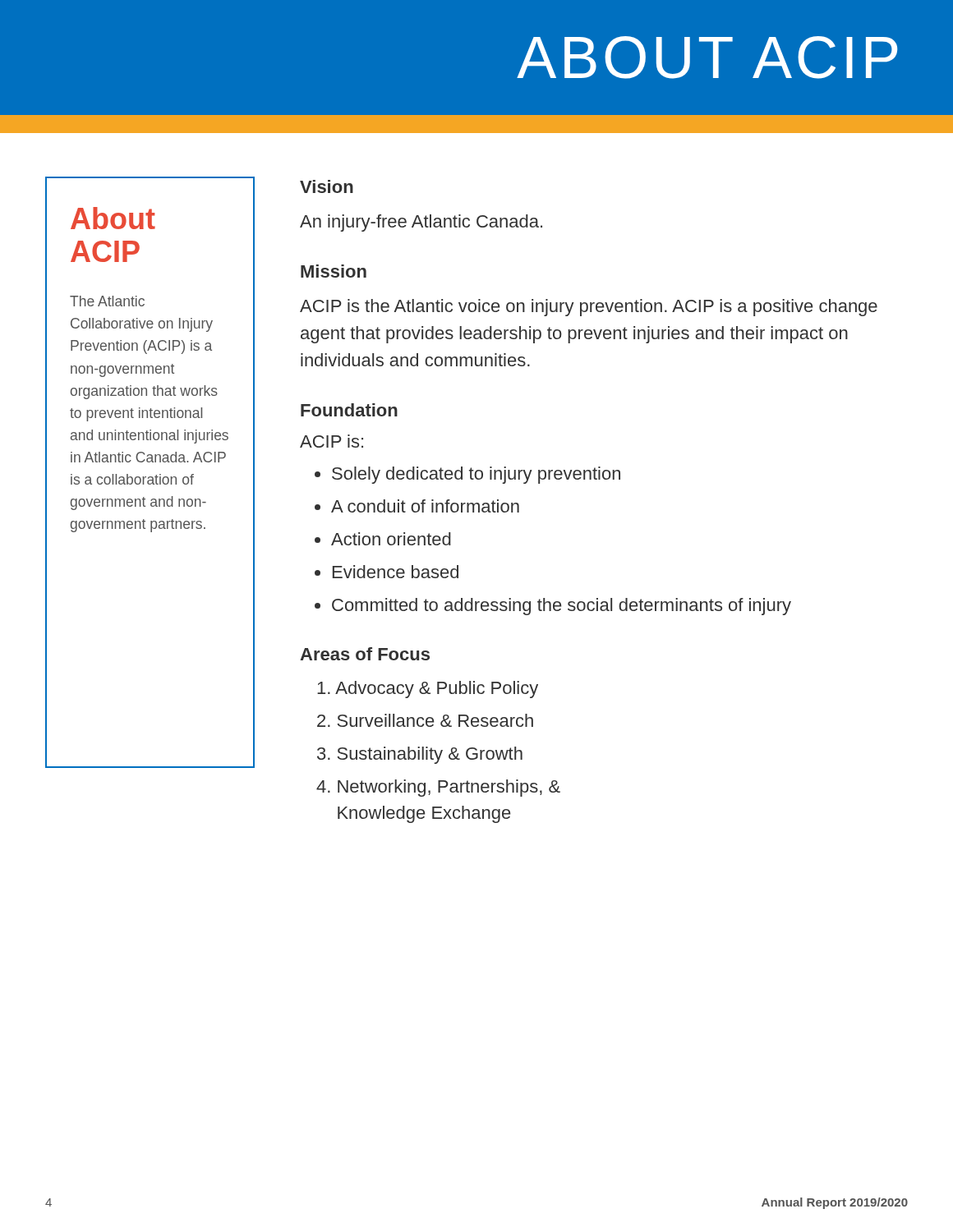Find the text block containing "The Atlantic Collaborative on Injury Prevention (ACIP)"
Viewport: 953px width, 1232px height.
click(149, 413)
